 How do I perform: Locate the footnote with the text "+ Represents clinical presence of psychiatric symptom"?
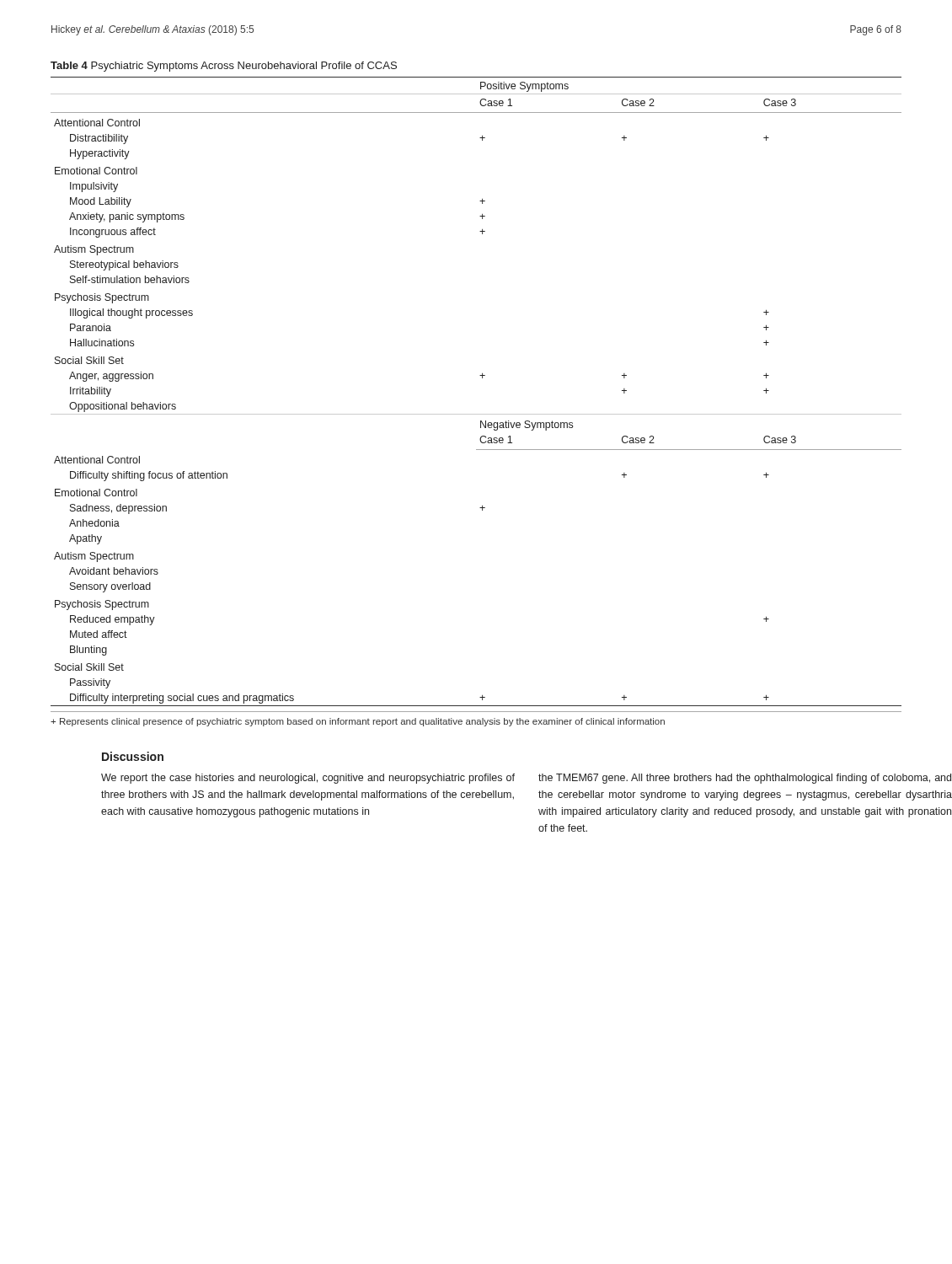358,721
